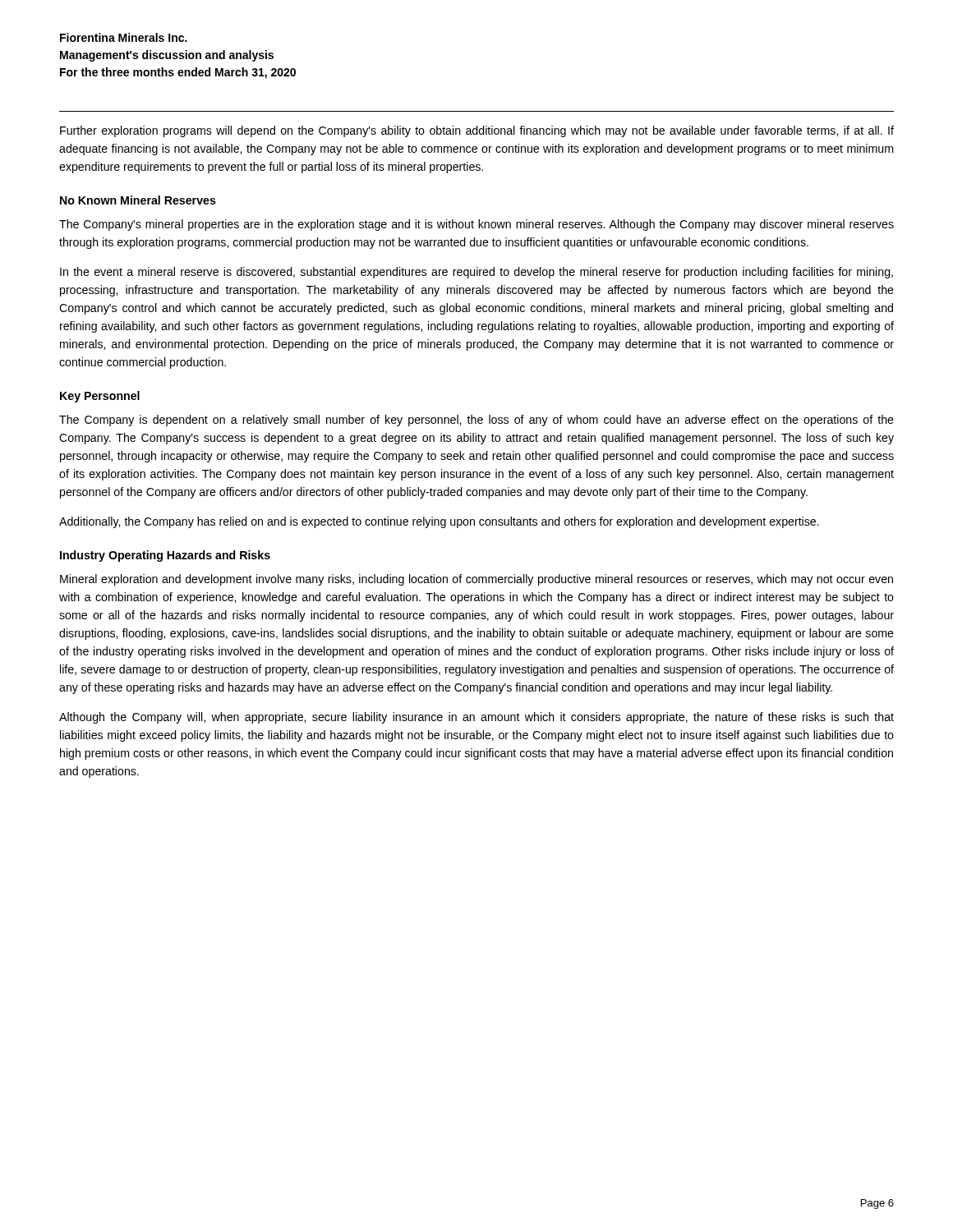Image resolution: width=953 pixels, height=1232 pixels.
Task: Click on the text block containing "In the event a mineral"
Action: (x=476, y=317)
